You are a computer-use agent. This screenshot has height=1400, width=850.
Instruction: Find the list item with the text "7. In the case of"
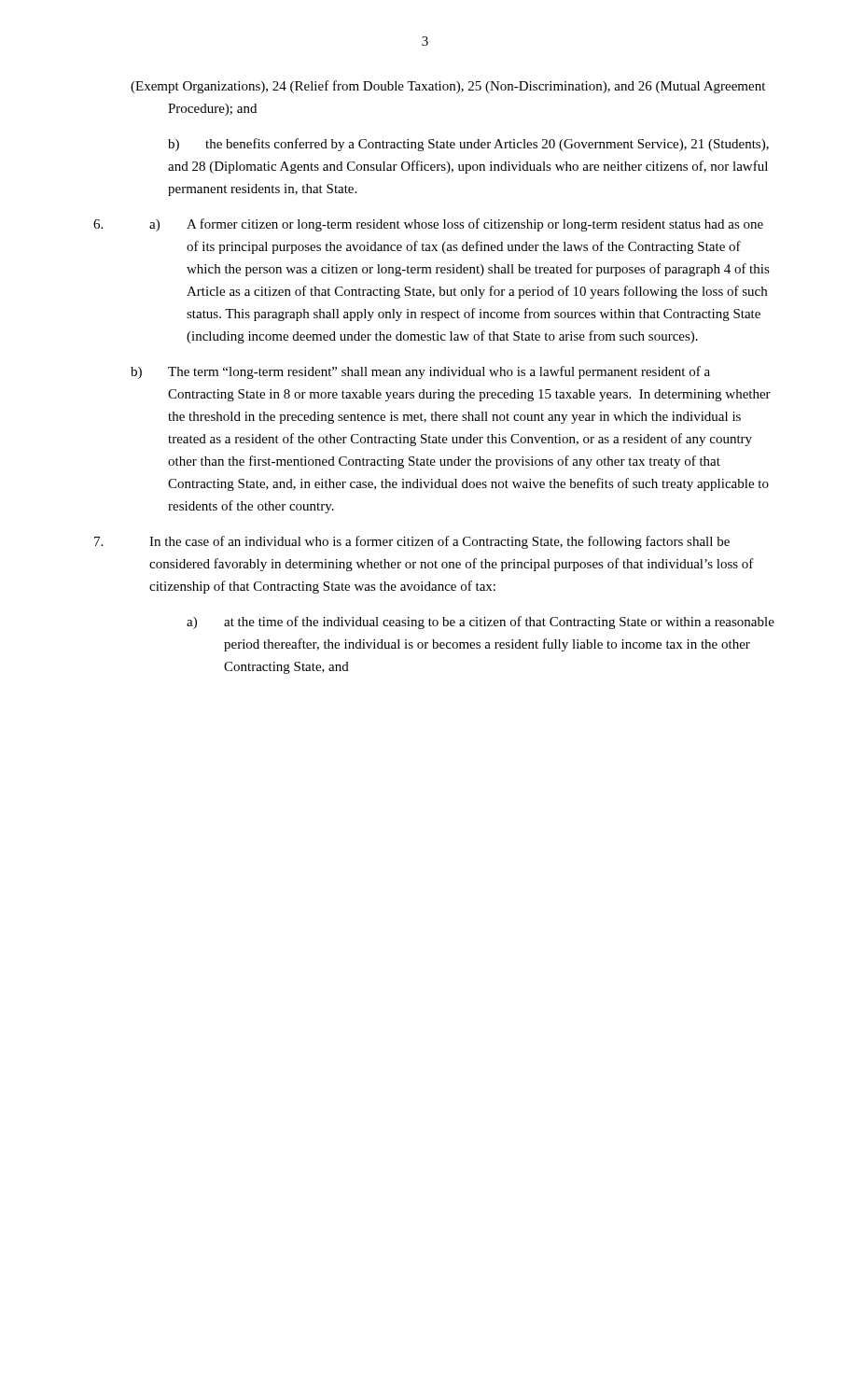tap(434, 564)
